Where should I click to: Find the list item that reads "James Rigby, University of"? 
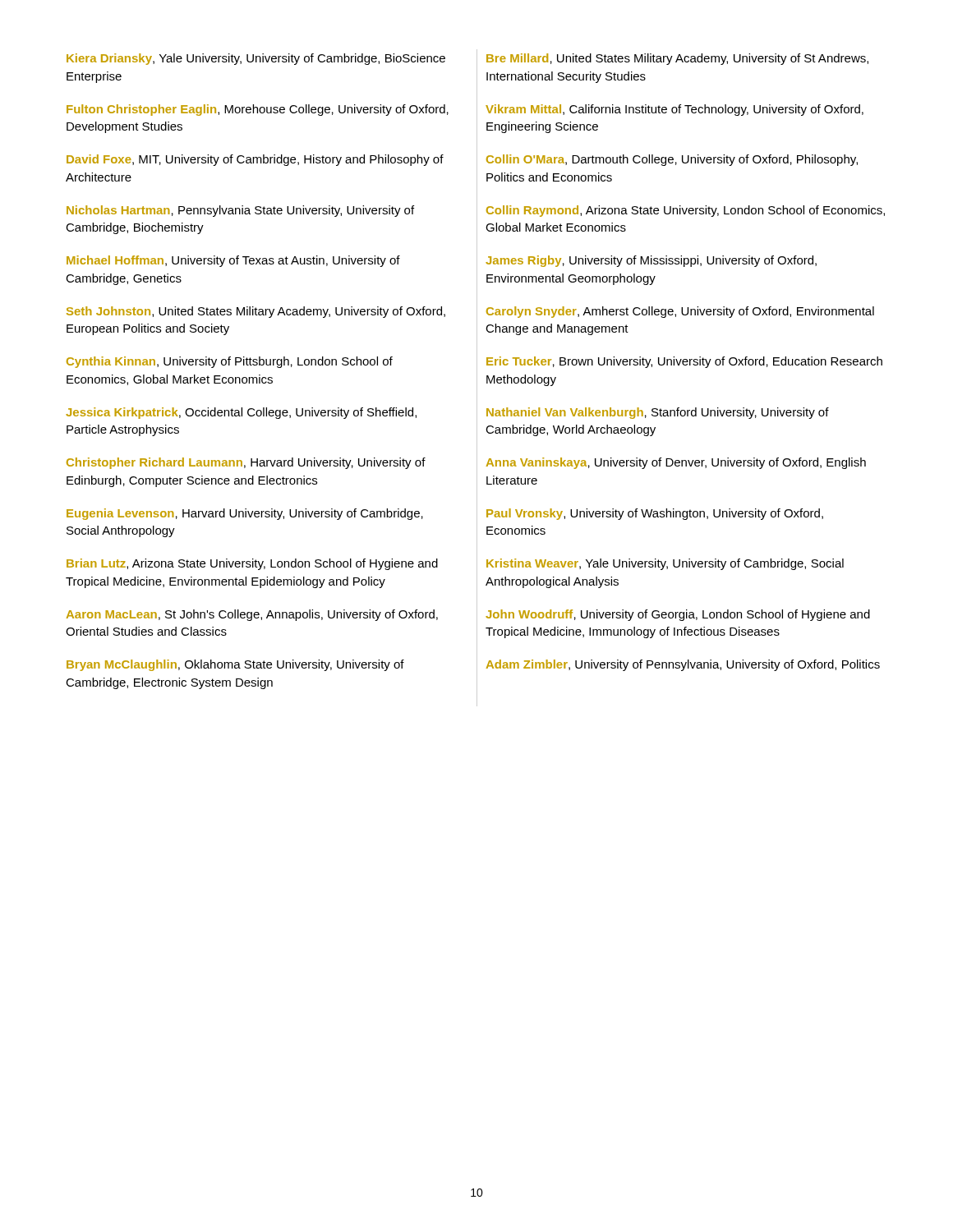point(652,269)
